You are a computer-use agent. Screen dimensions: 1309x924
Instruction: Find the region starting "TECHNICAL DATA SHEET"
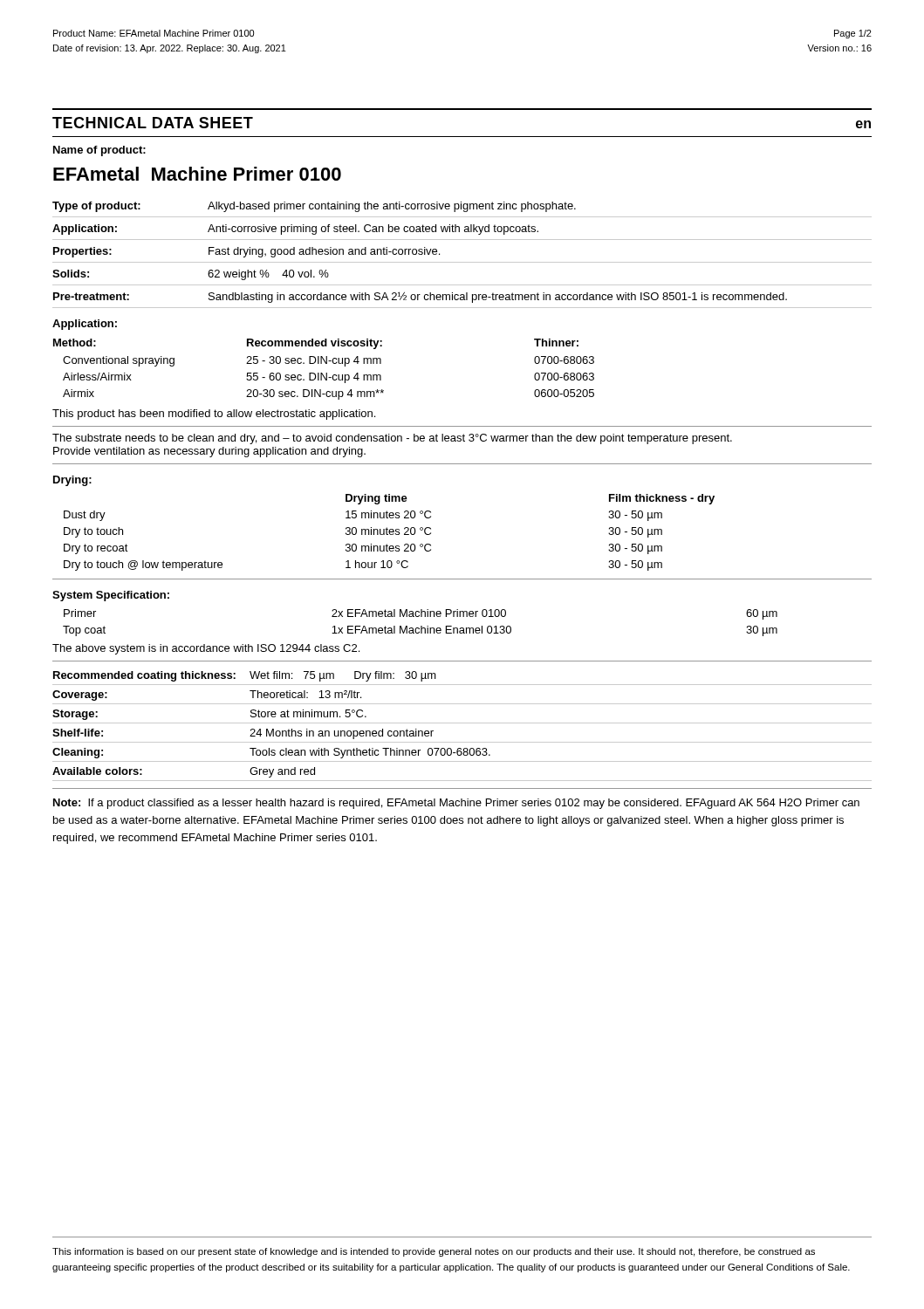(153, 123)
